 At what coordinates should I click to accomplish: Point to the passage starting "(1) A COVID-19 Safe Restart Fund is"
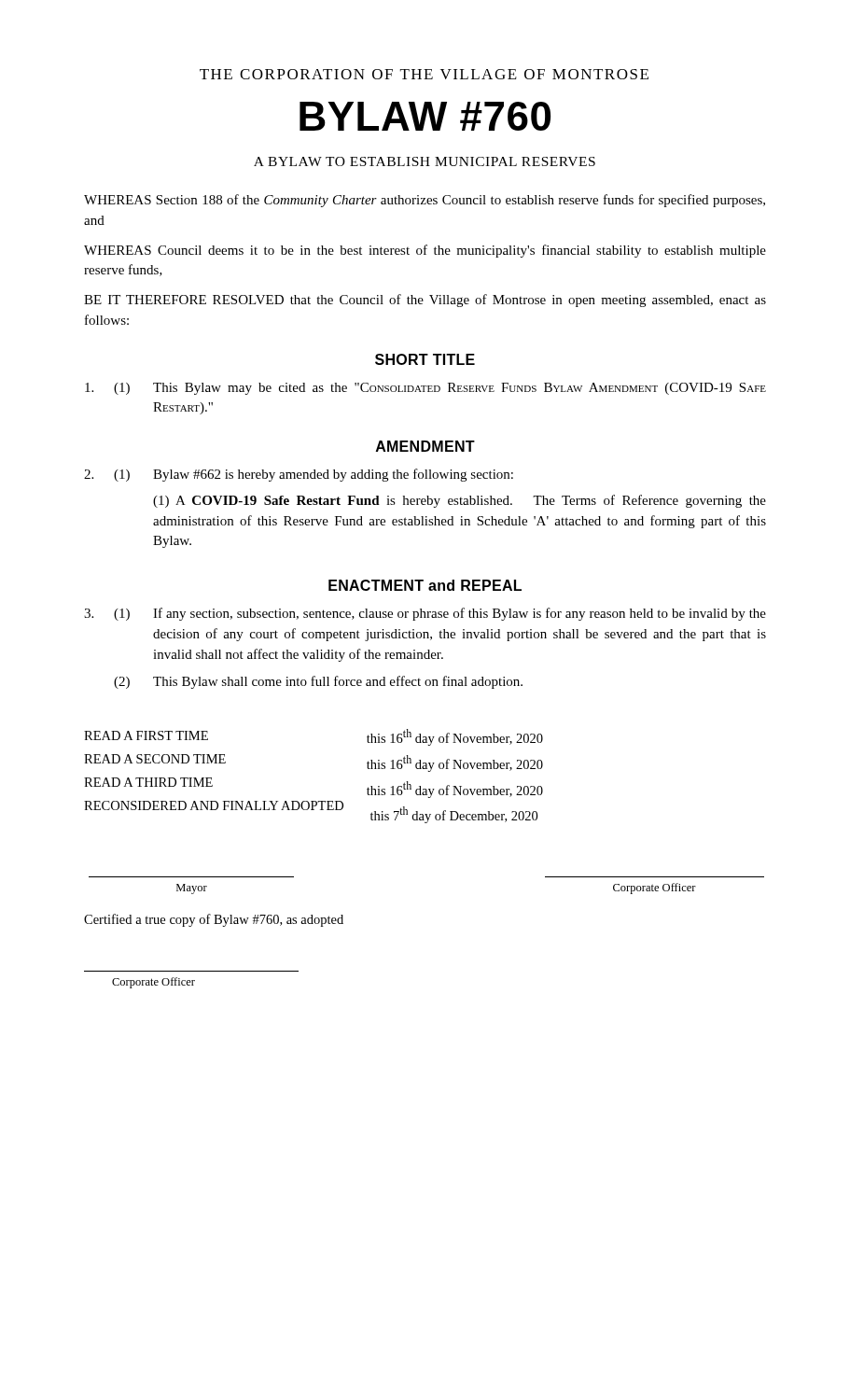[x=460, y=520]
